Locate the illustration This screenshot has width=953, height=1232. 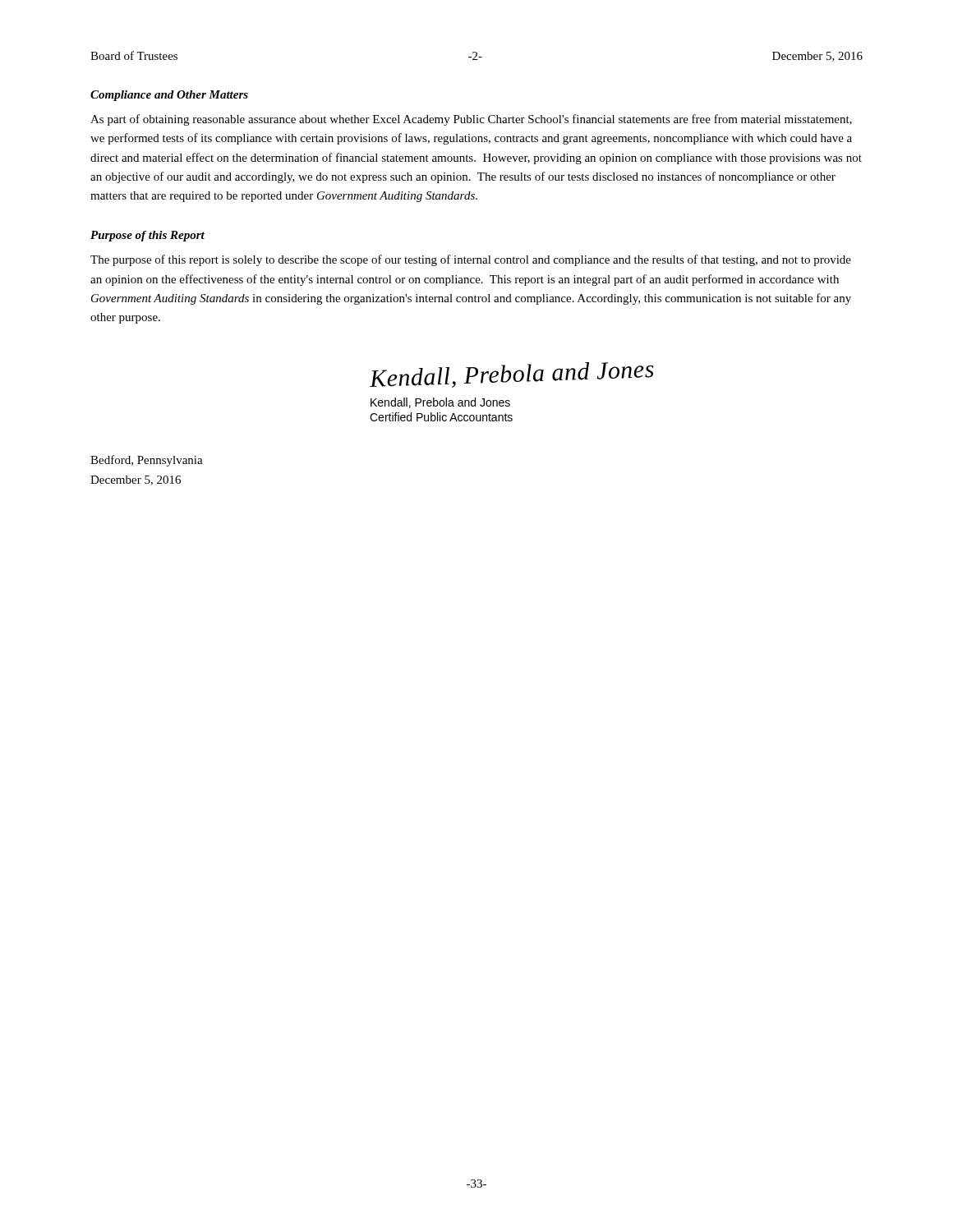tap(616, 376)
